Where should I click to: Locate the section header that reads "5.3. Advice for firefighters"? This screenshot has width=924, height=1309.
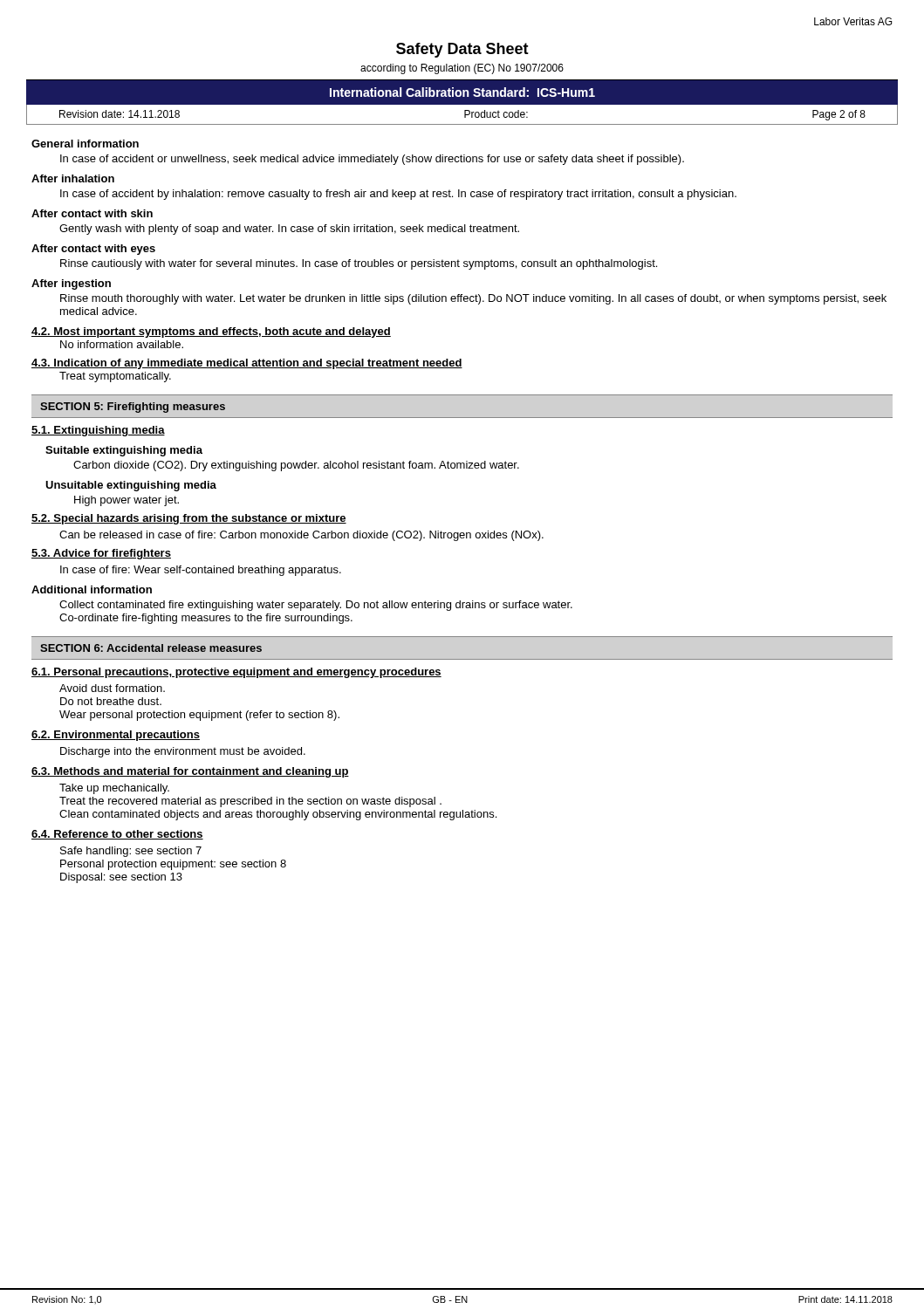(101, 553)
